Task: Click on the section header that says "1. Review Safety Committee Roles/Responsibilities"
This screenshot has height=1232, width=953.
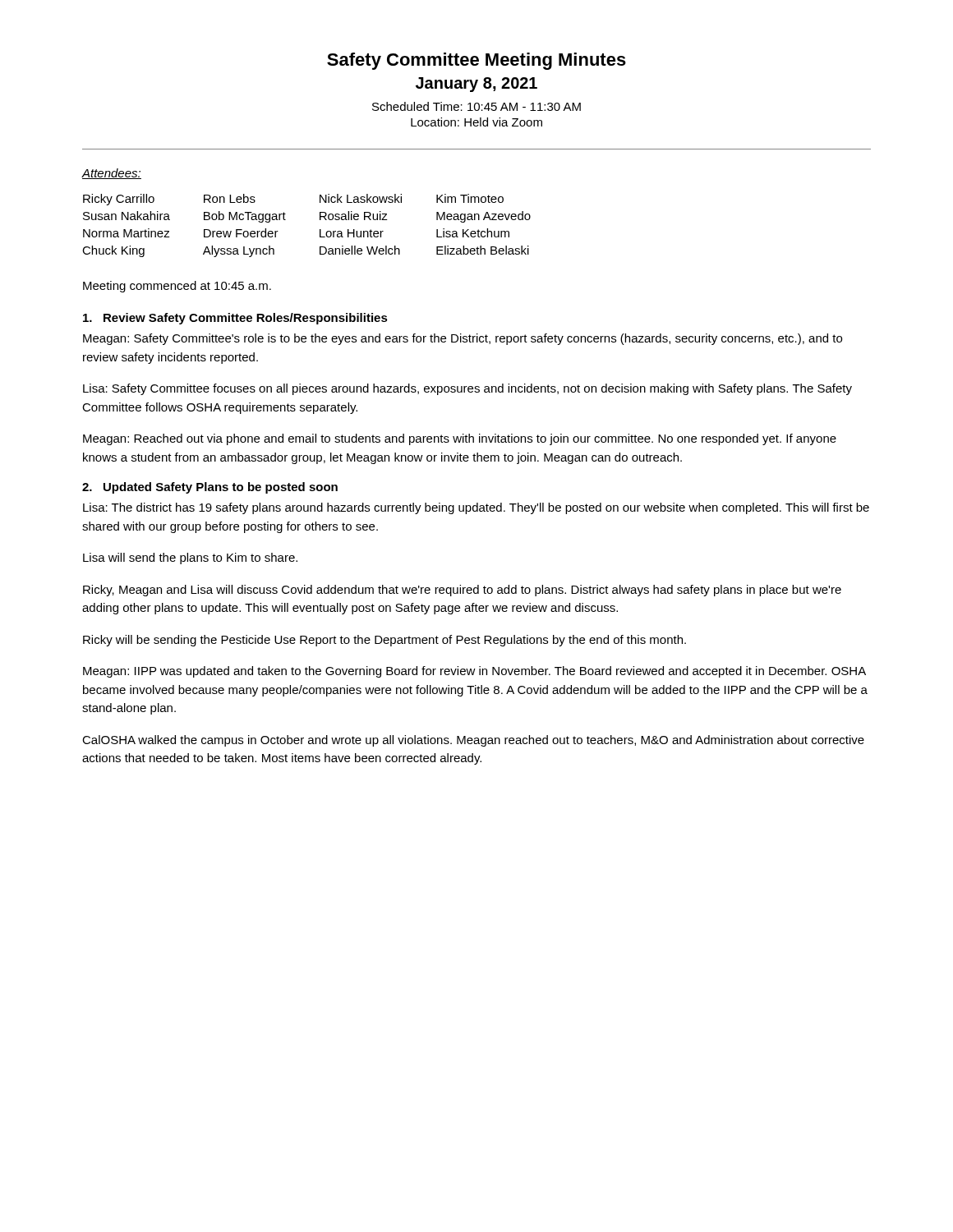Action: pyautogui.click(x=235, y=317)
